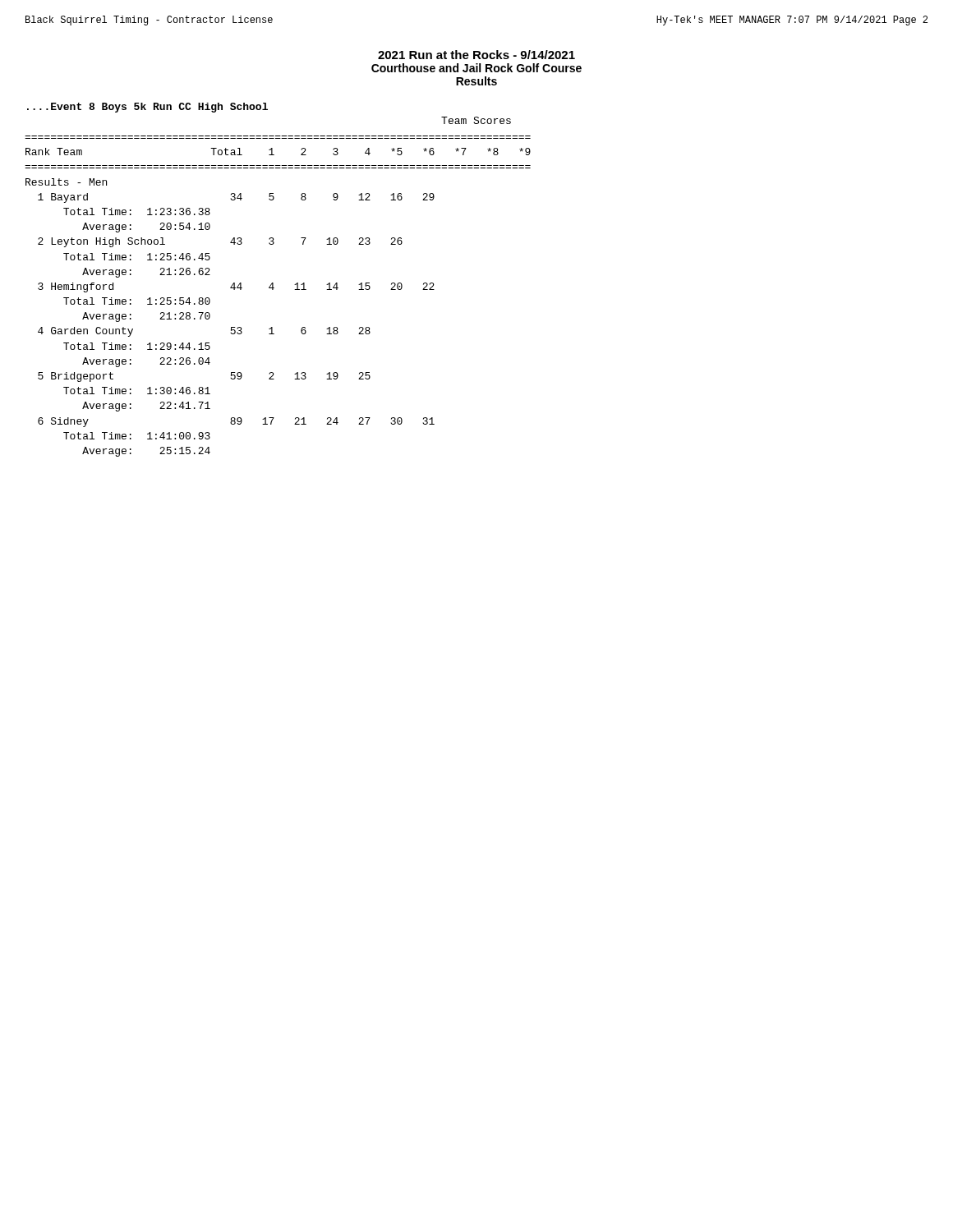The width and height of the screenshot is (953, 1232).
Task: Select the block starting "....Event 8 Boys 5k Run CC High"
Action: tap(146, 107)
